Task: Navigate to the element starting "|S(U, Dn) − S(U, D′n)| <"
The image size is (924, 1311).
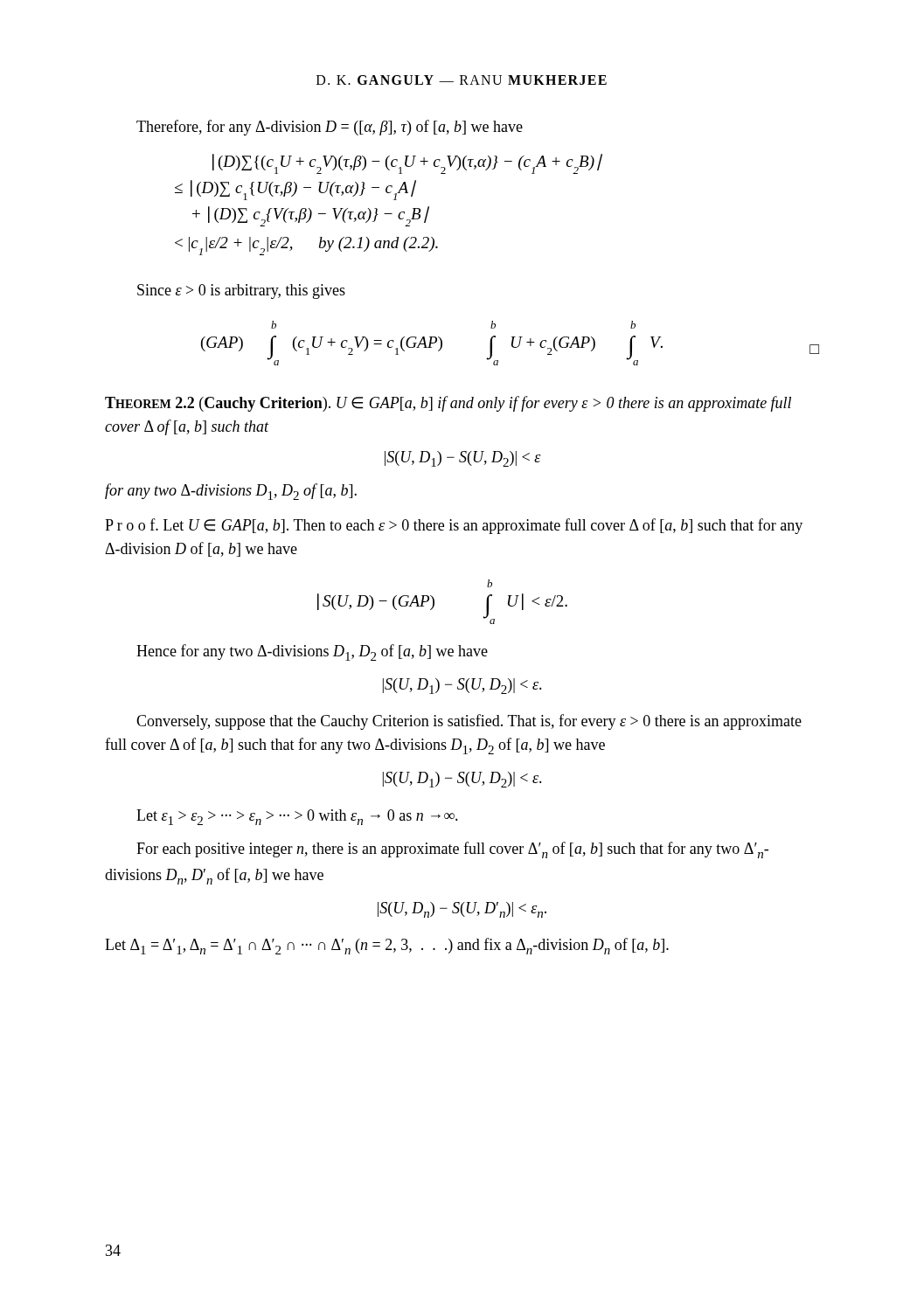Action: [x=462, y=910]
